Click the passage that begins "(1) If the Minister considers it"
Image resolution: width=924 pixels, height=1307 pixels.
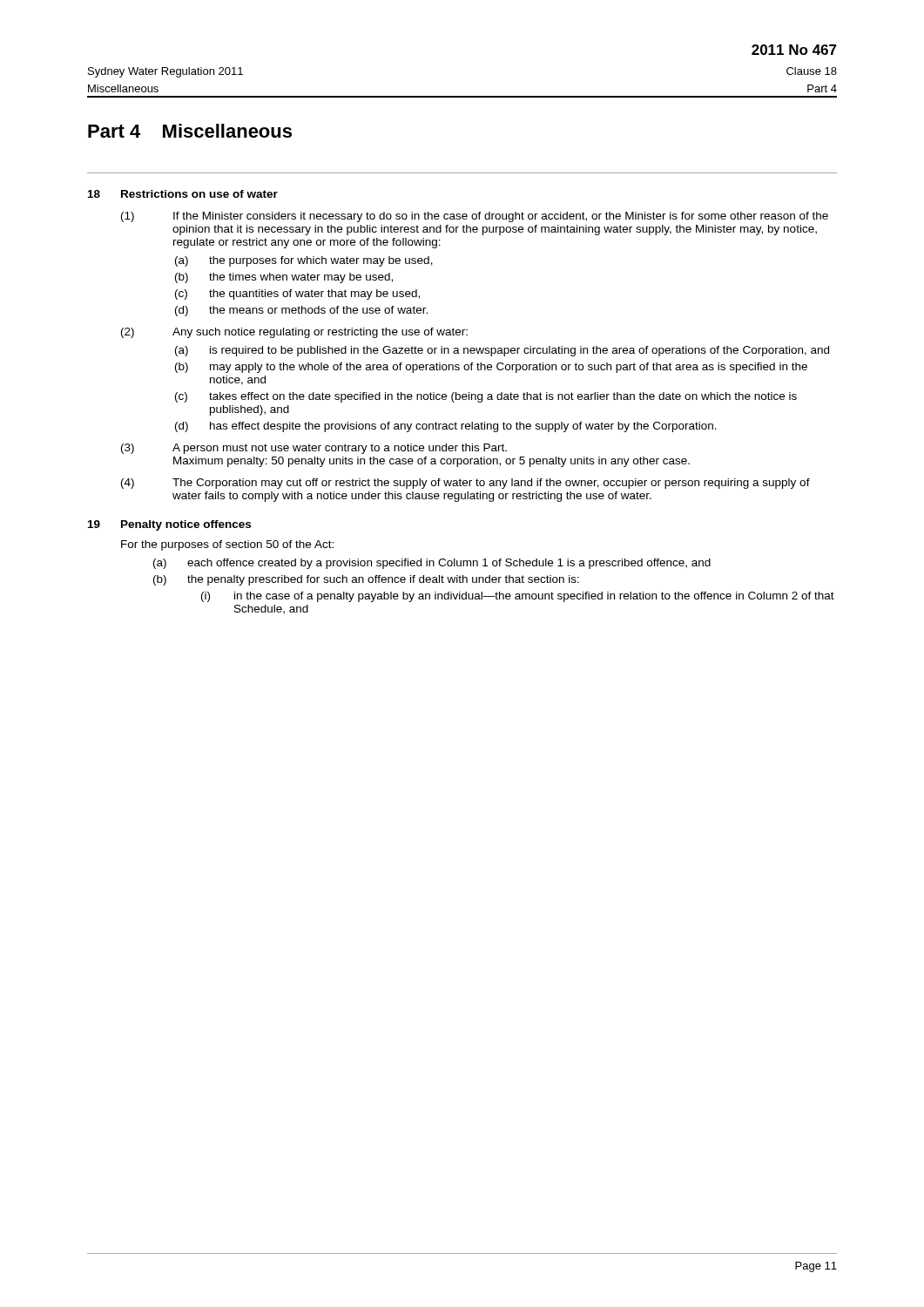point(462,229)
